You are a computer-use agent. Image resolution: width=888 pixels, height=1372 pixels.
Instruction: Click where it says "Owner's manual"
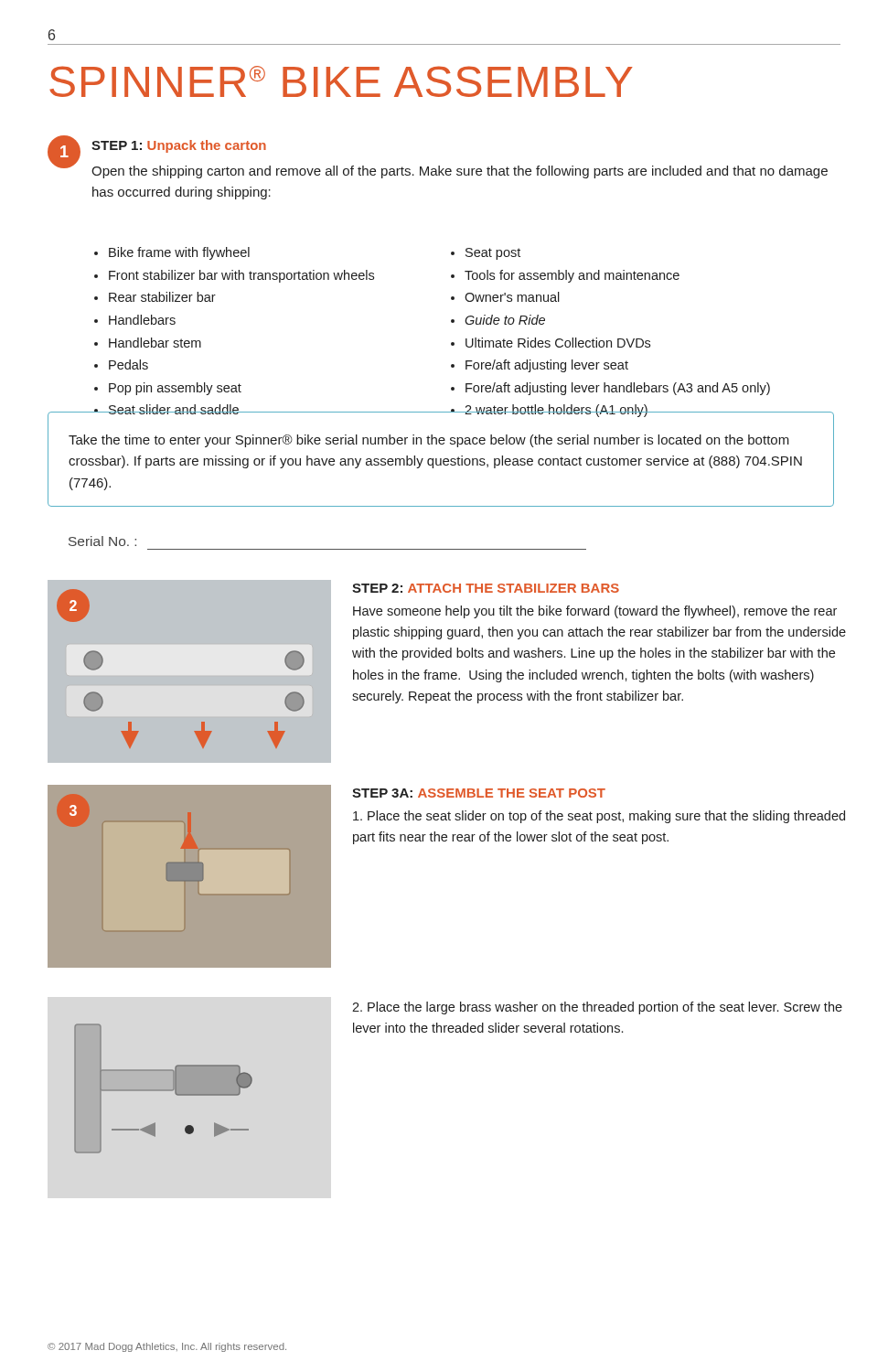512,298
